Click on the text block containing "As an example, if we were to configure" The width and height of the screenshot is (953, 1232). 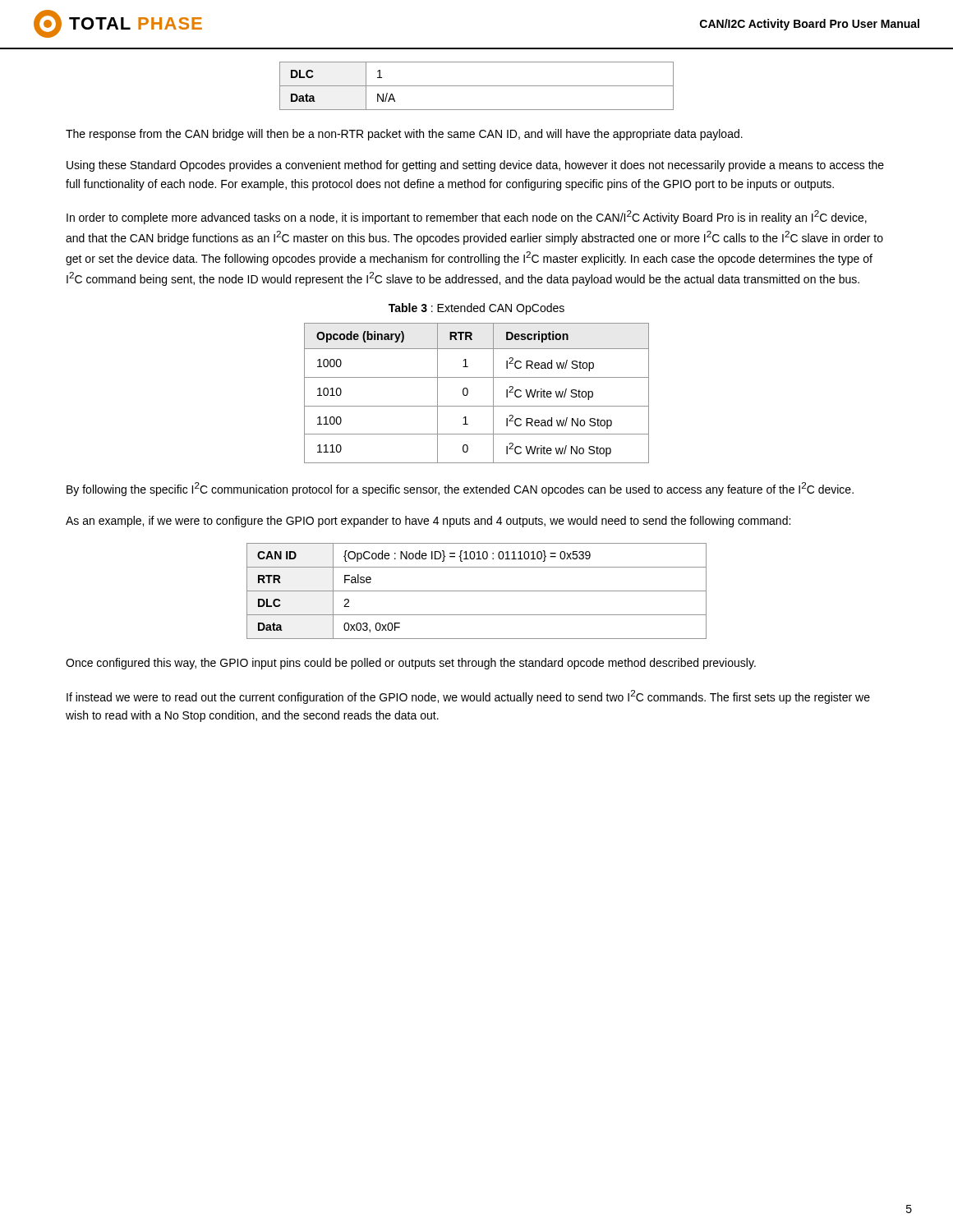tap(429, 521)
